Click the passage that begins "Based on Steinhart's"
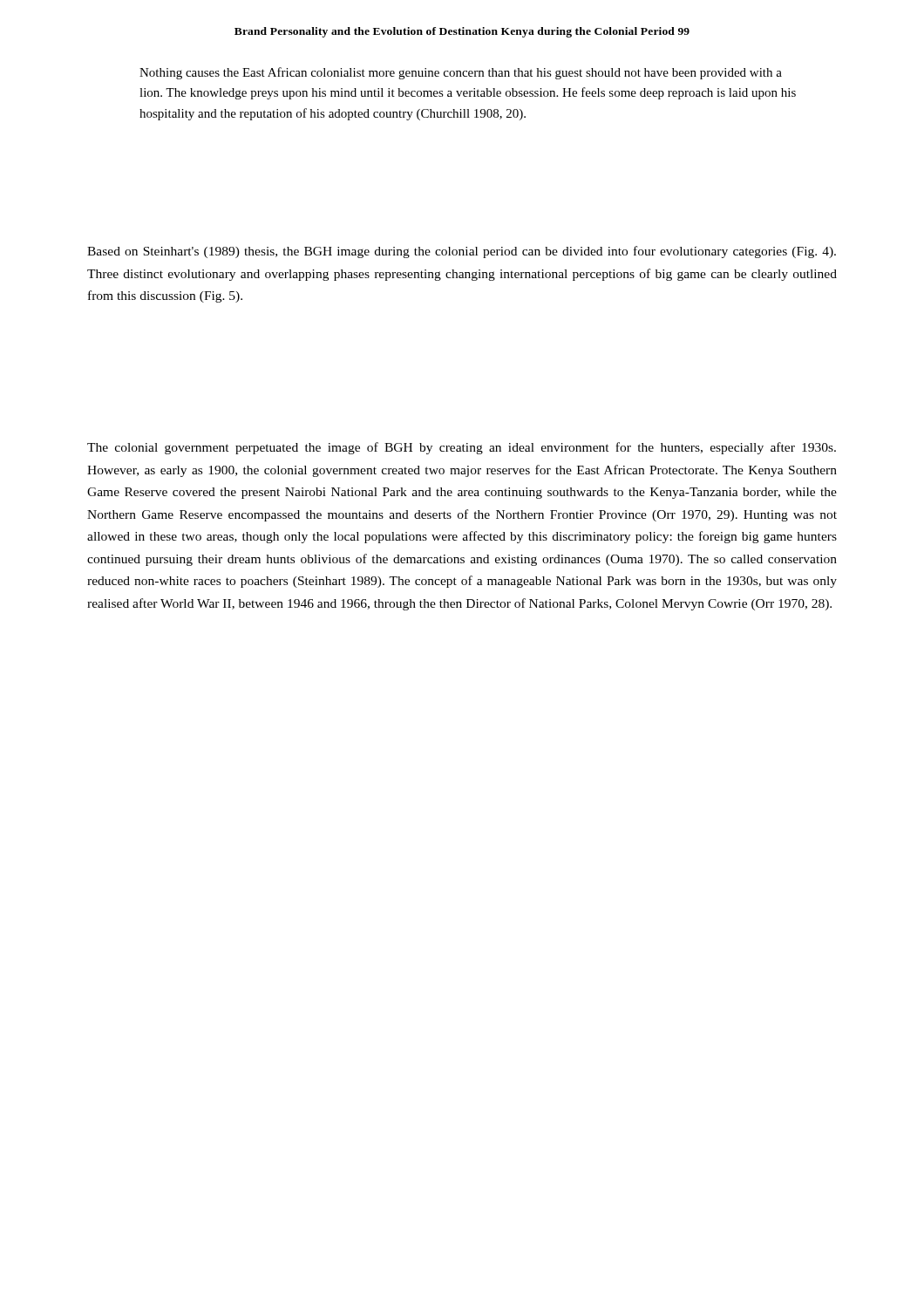Screen dimensions: 1308x924 (462, 273)
